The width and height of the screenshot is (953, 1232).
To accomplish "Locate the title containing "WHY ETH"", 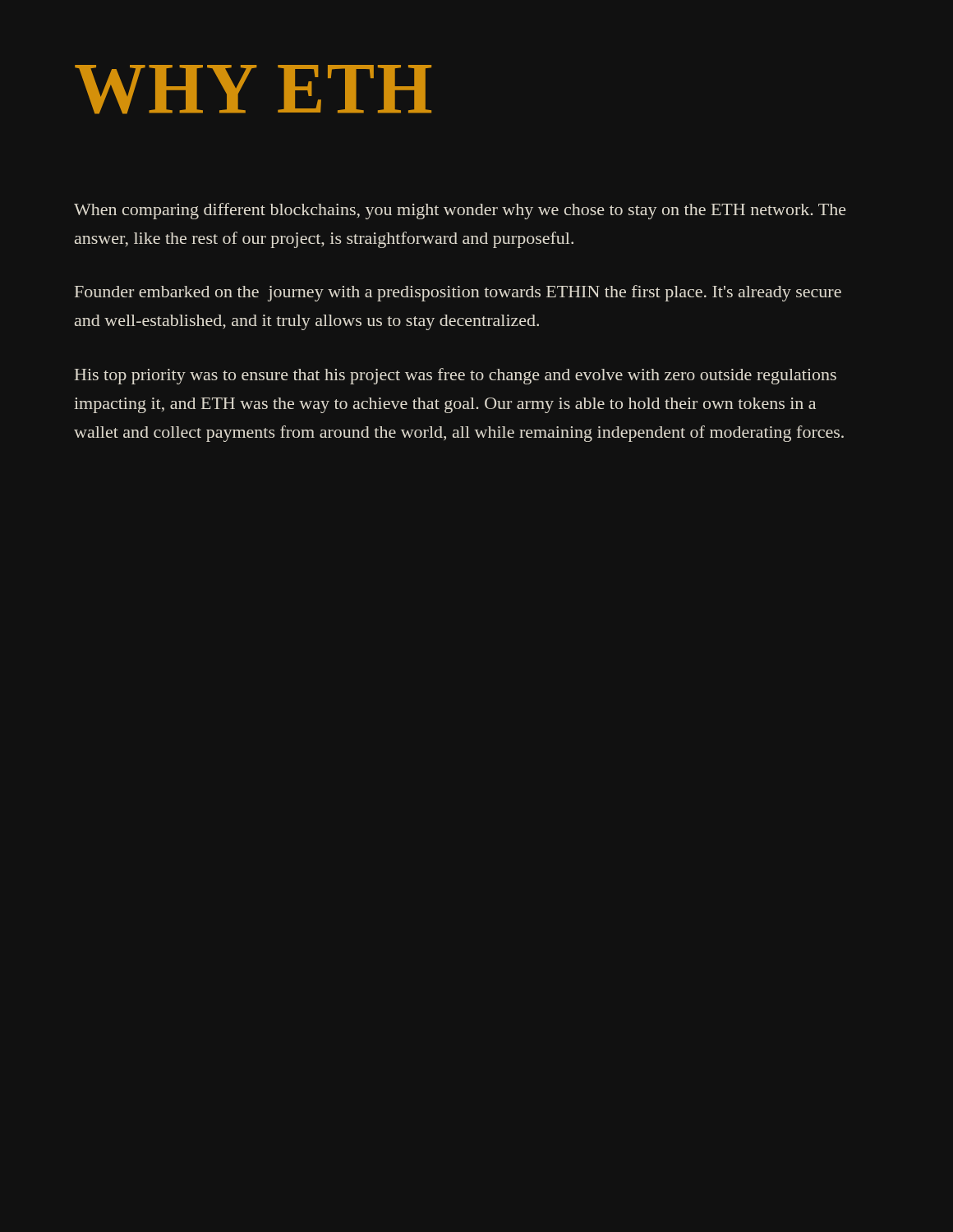I will pos(254,89).
